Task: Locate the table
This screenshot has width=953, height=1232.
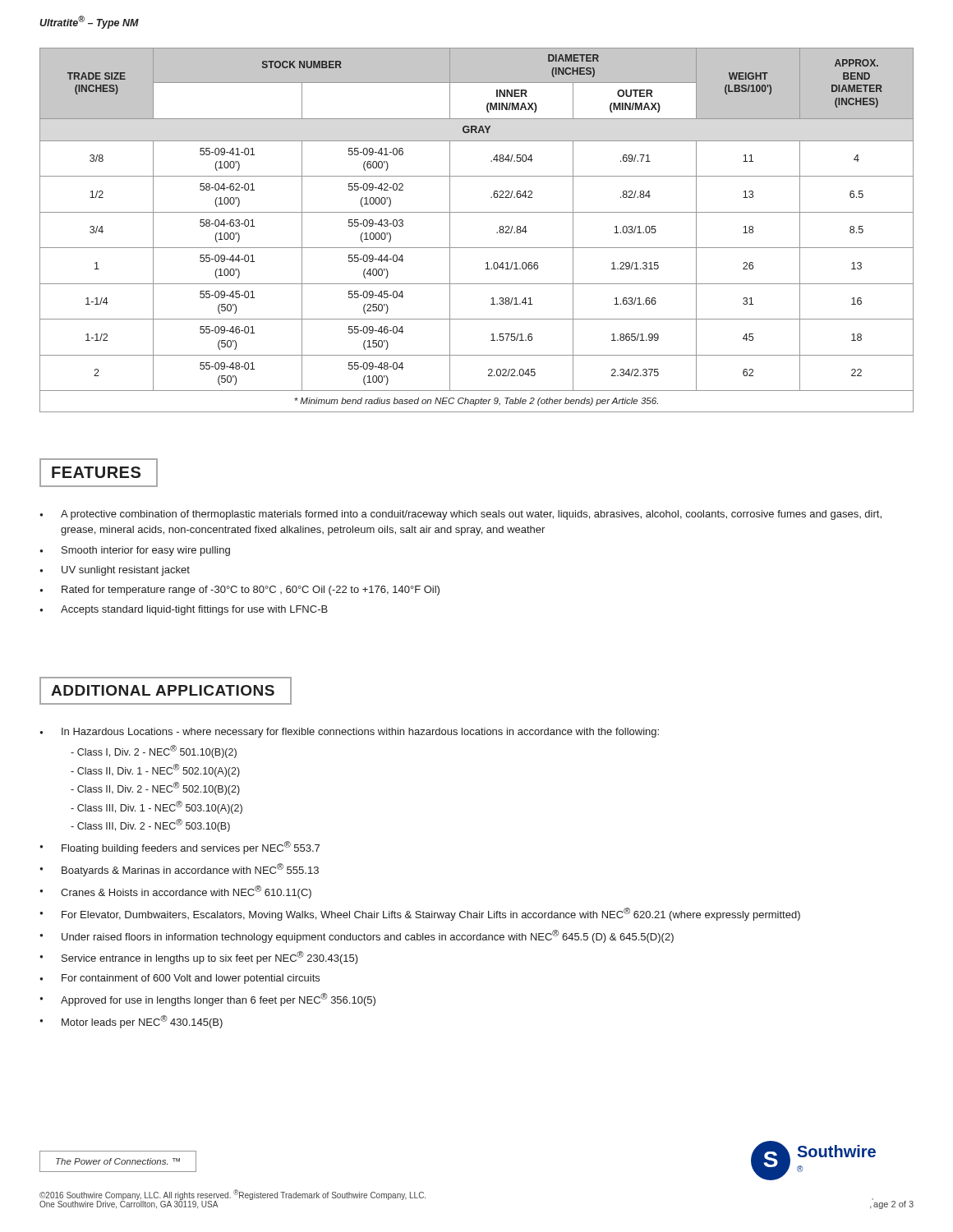Action: click(476, 230)
